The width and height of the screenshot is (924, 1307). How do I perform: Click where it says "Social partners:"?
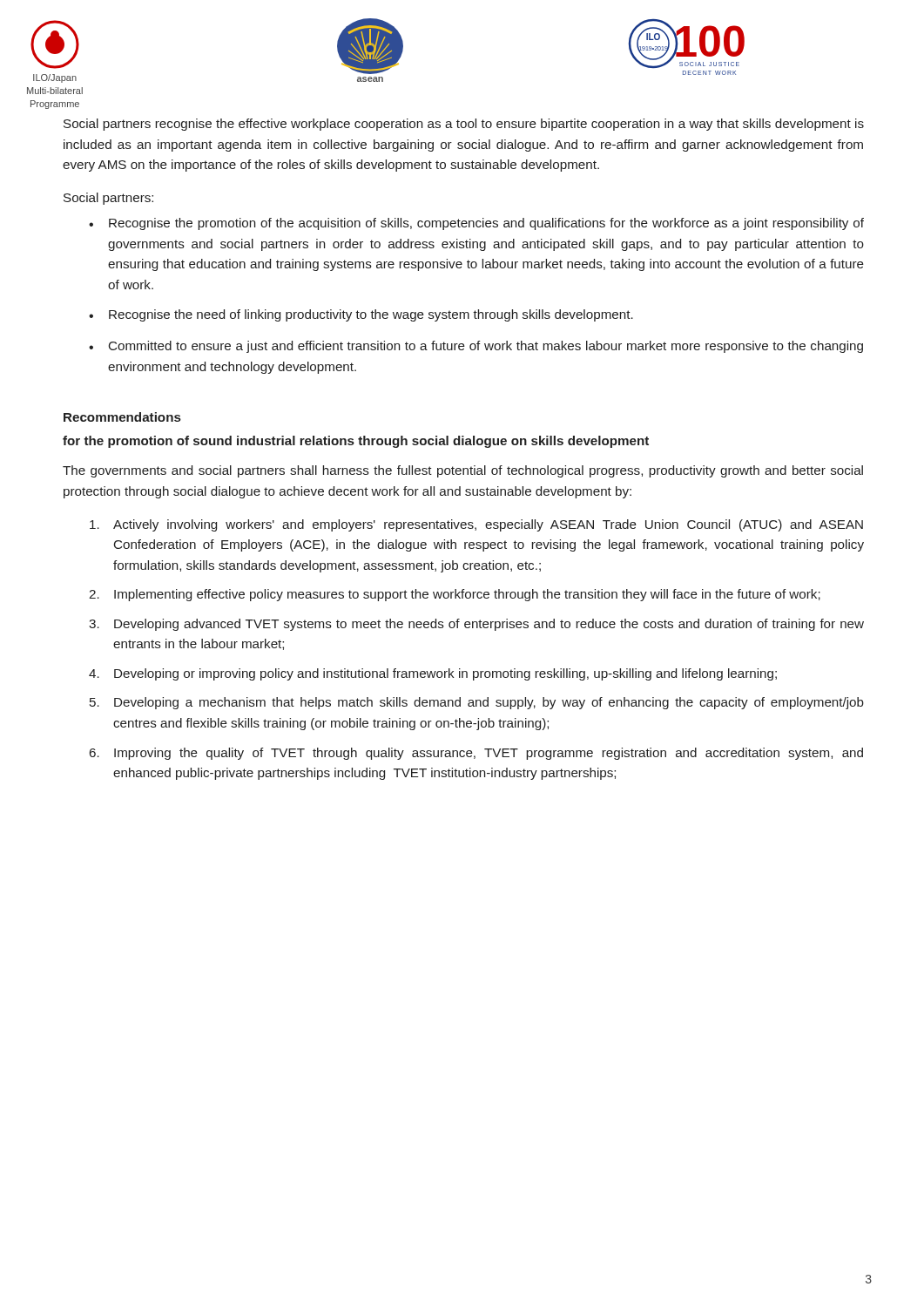click(109, 197)
